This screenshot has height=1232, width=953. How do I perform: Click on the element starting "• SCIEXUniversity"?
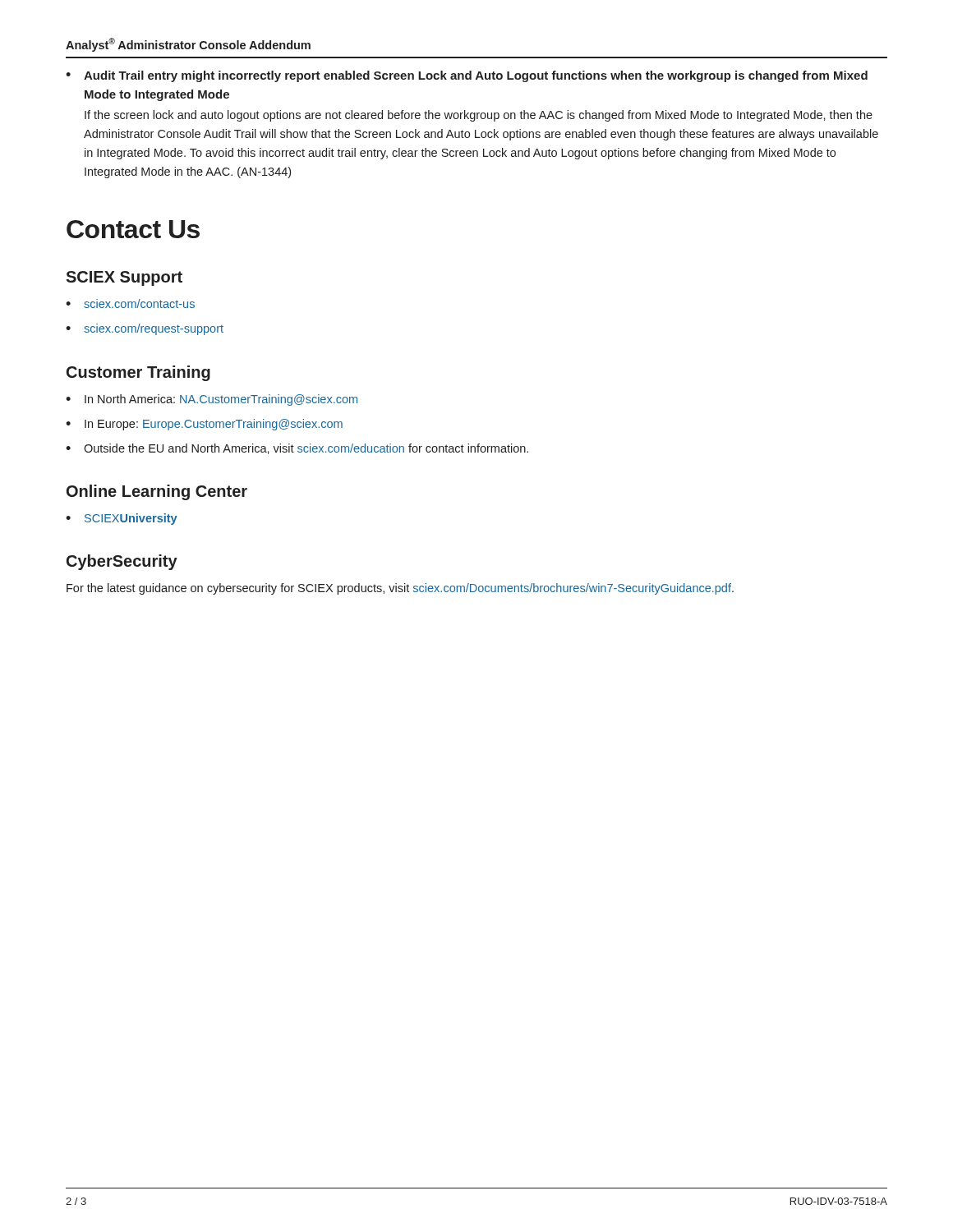(x=121, y=519)
